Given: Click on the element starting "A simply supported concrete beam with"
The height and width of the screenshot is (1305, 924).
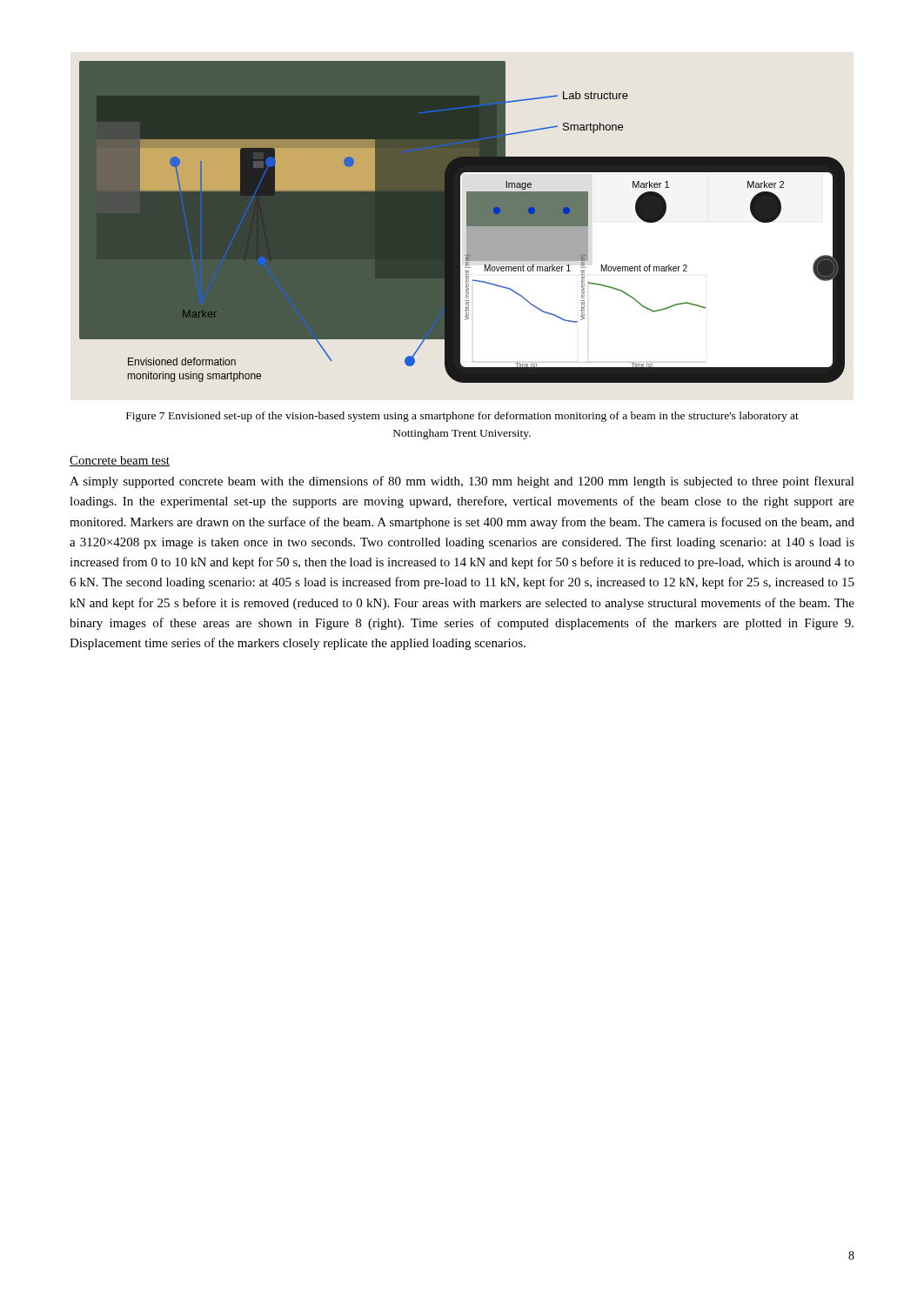Looking at the screenshot, I should pos(462,562).
